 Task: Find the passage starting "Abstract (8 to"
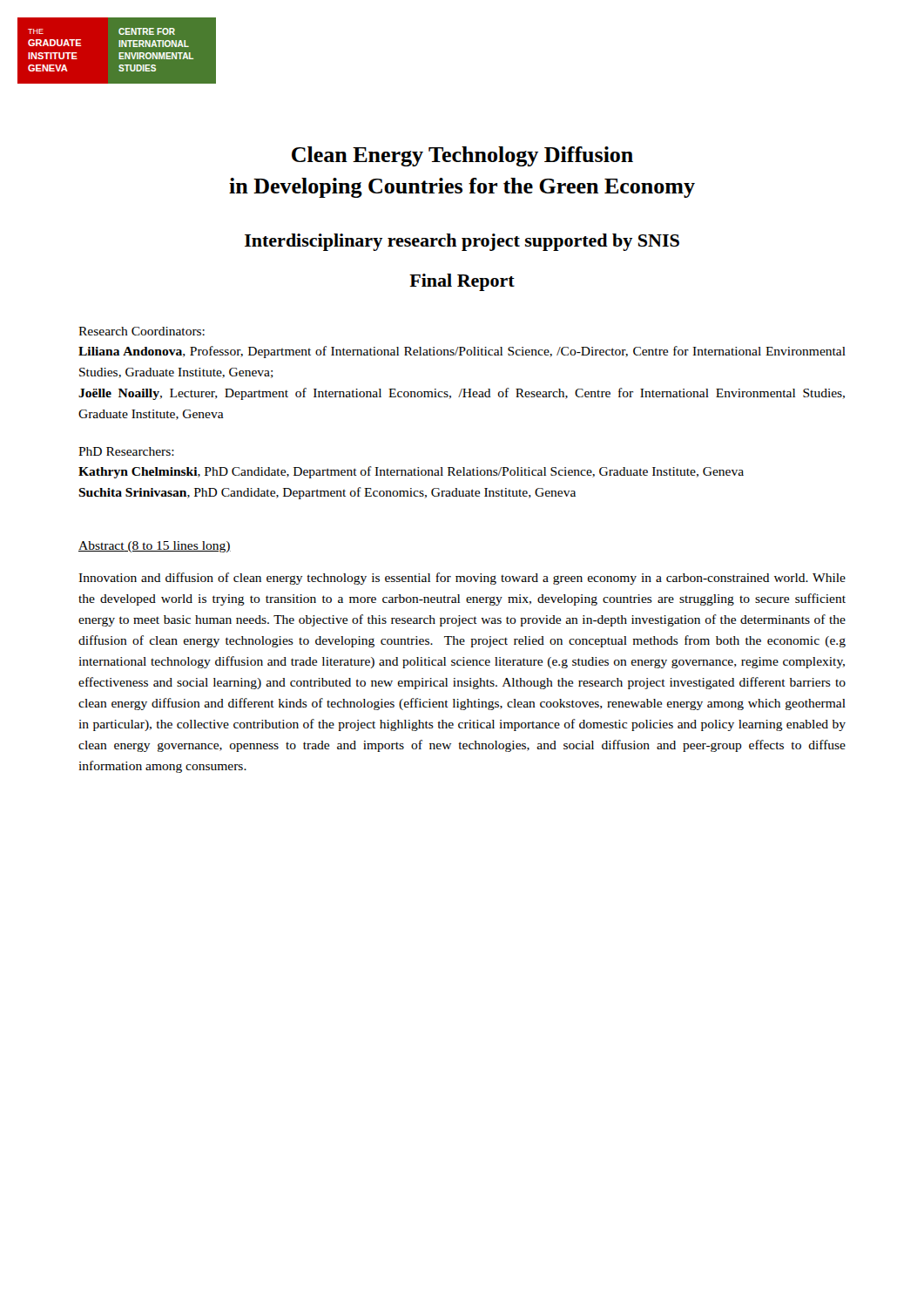pyautogui.click(x=154, y=545)
